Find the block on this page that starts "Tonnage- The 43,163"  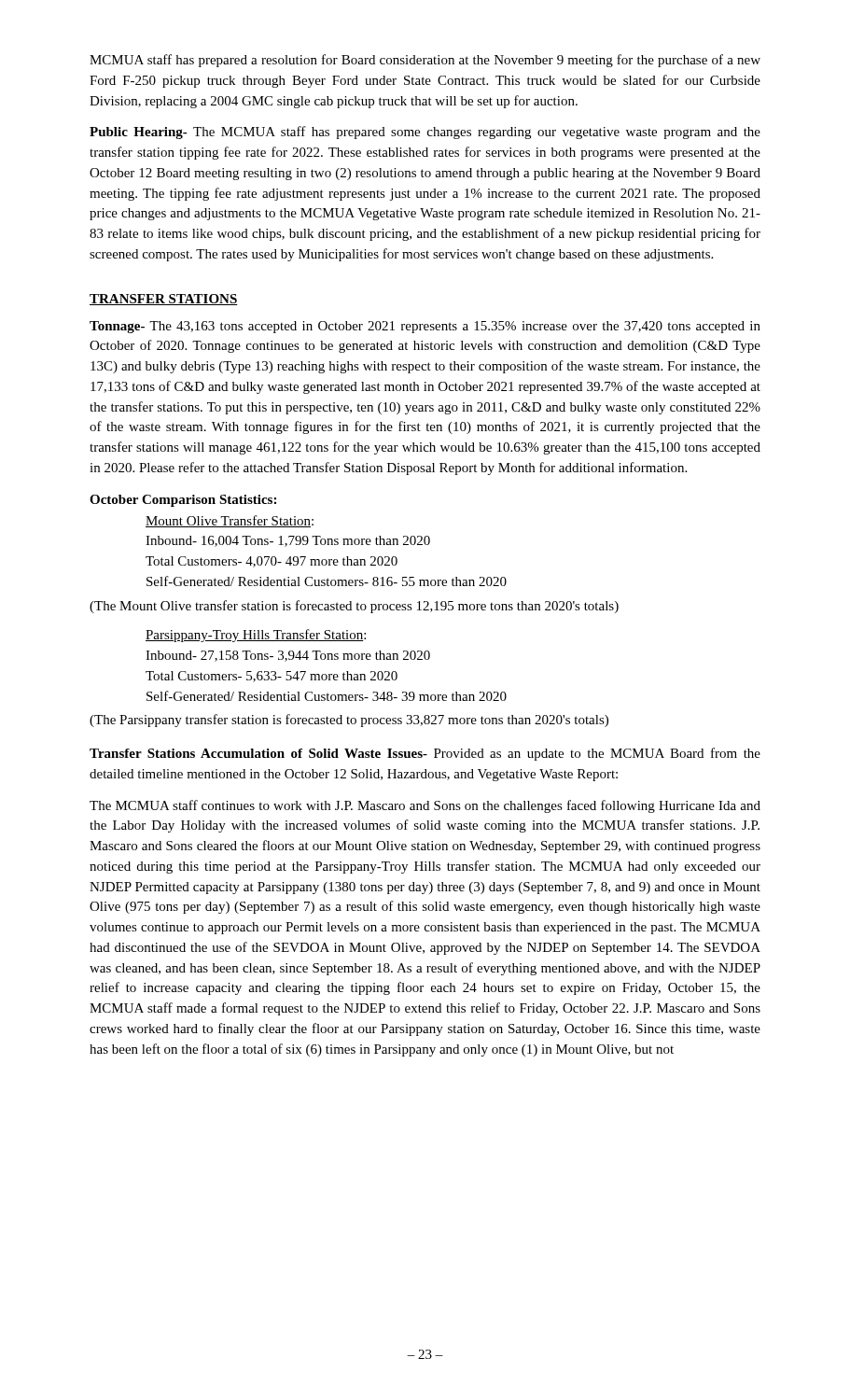pyautogui.click(x=425, y=396)
